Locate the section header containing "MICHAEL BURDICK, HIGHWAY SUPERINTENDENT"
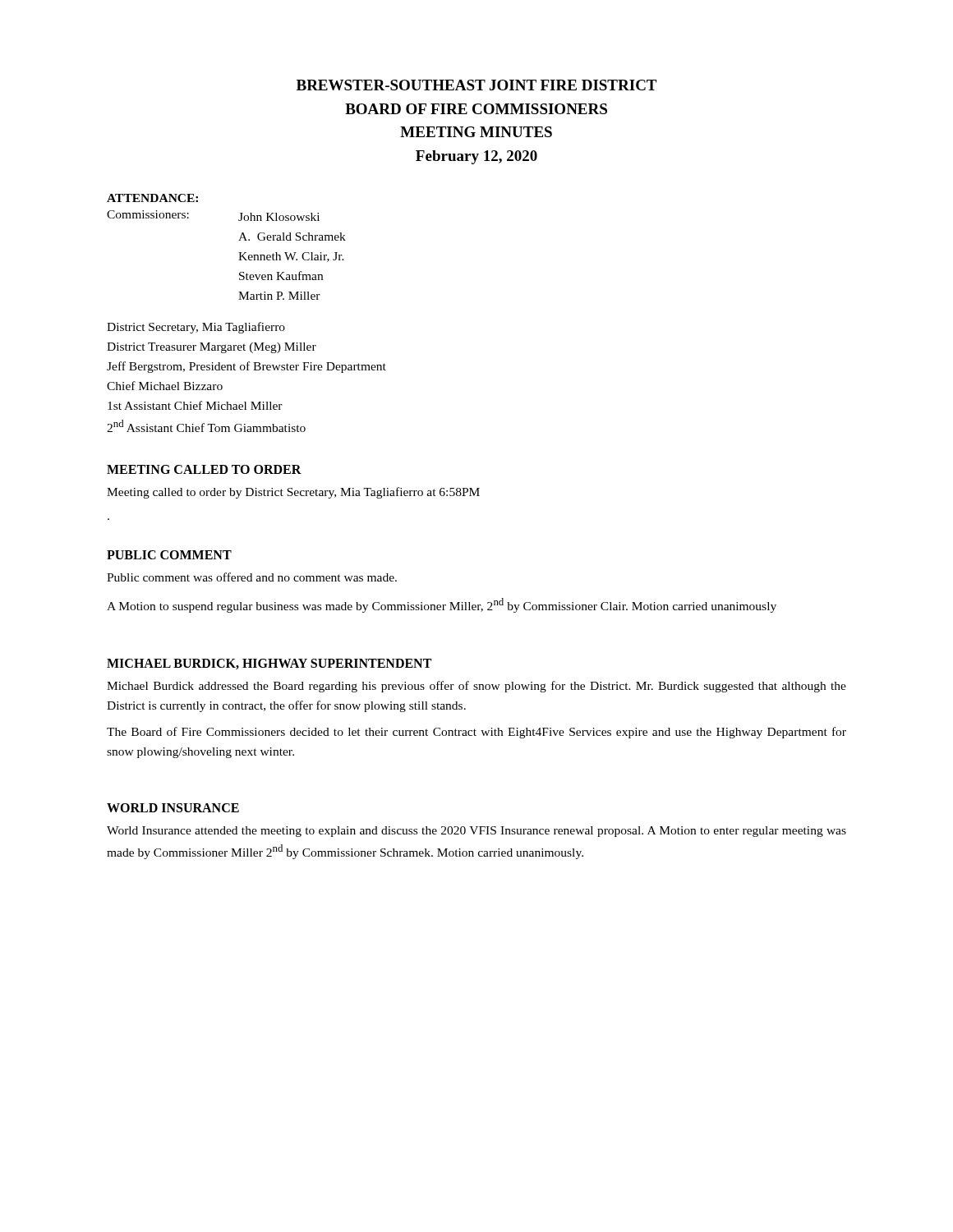The image size is (953, 1232). (269, 663)
